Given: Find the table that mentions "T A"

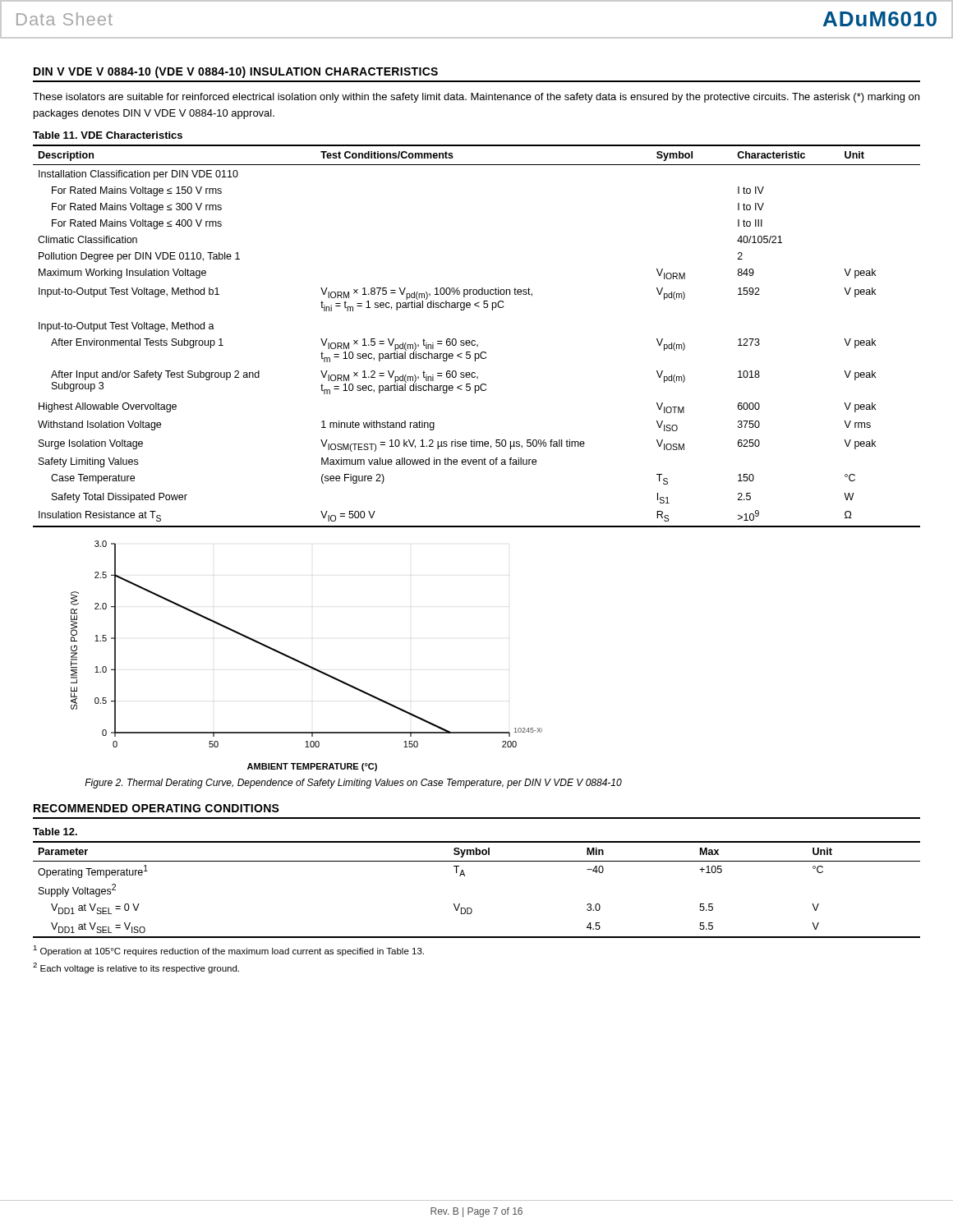Looking at the screenshot, I should coord(476,890).
